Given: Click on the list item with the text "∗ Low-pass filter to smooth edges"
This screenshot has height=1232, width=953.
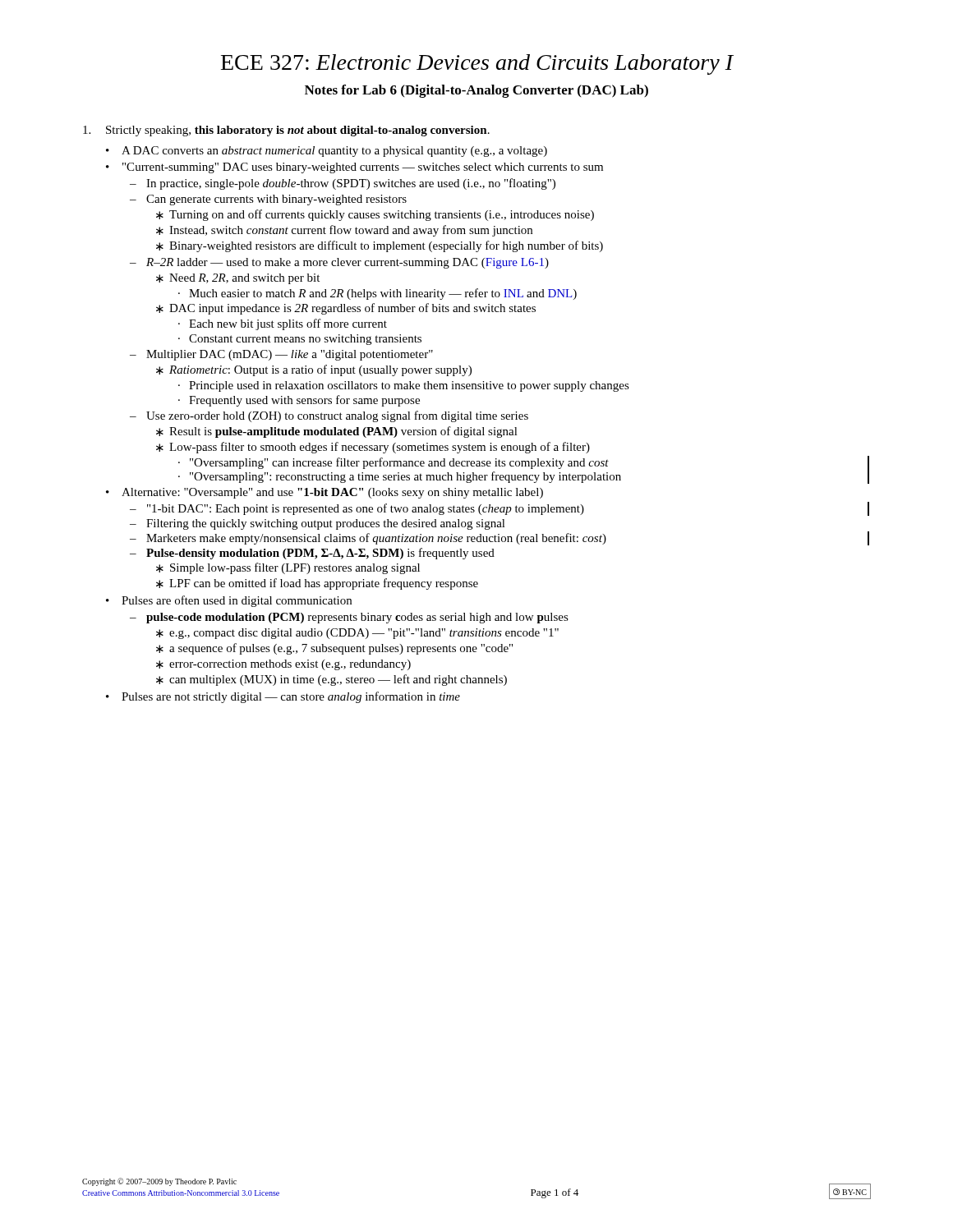Looking at the screenshot, I should pyautogui.click(x=372, y=448).
